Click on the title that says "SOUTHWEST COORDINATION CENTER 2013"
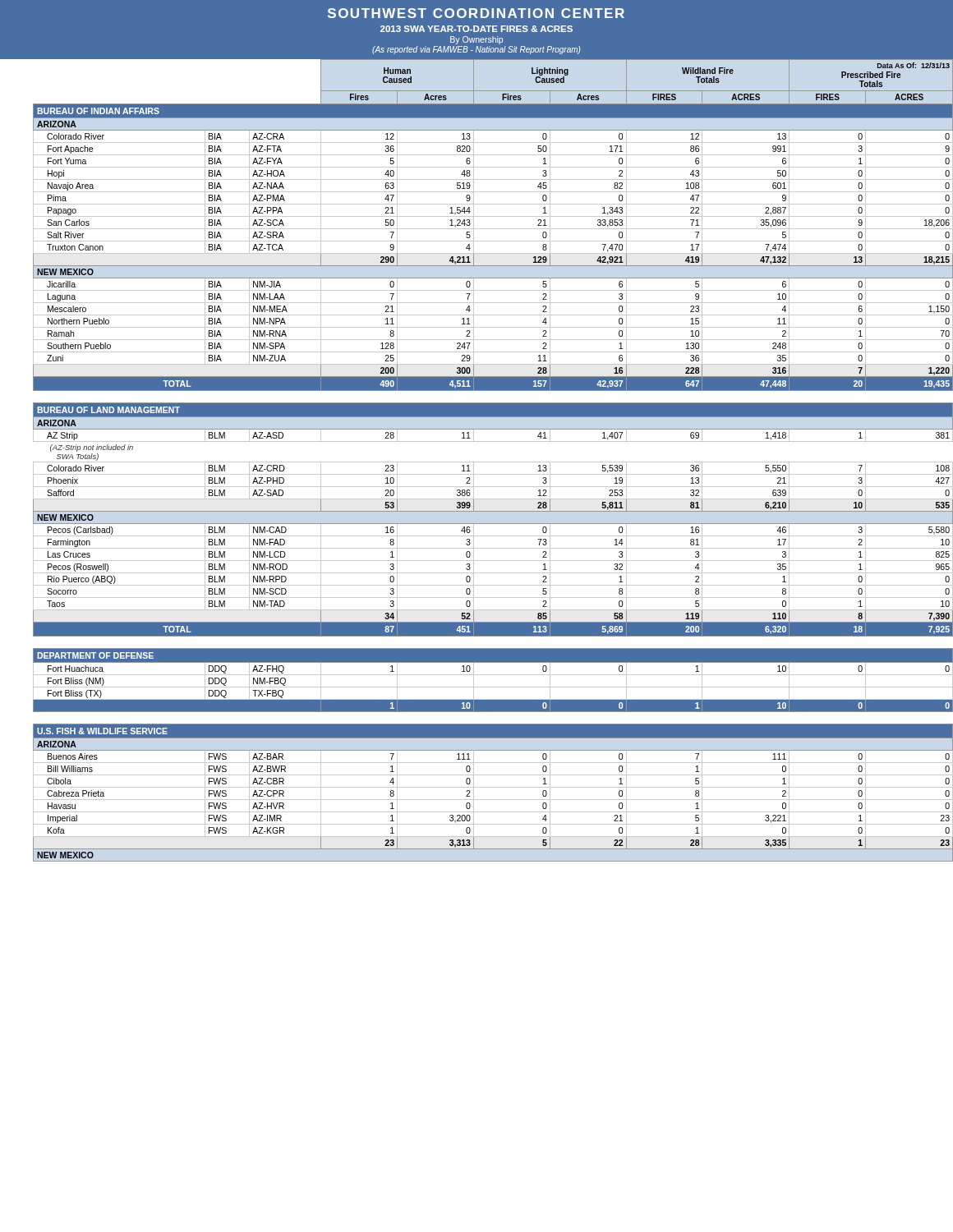The image size is (953, 1232). (476, 30)
